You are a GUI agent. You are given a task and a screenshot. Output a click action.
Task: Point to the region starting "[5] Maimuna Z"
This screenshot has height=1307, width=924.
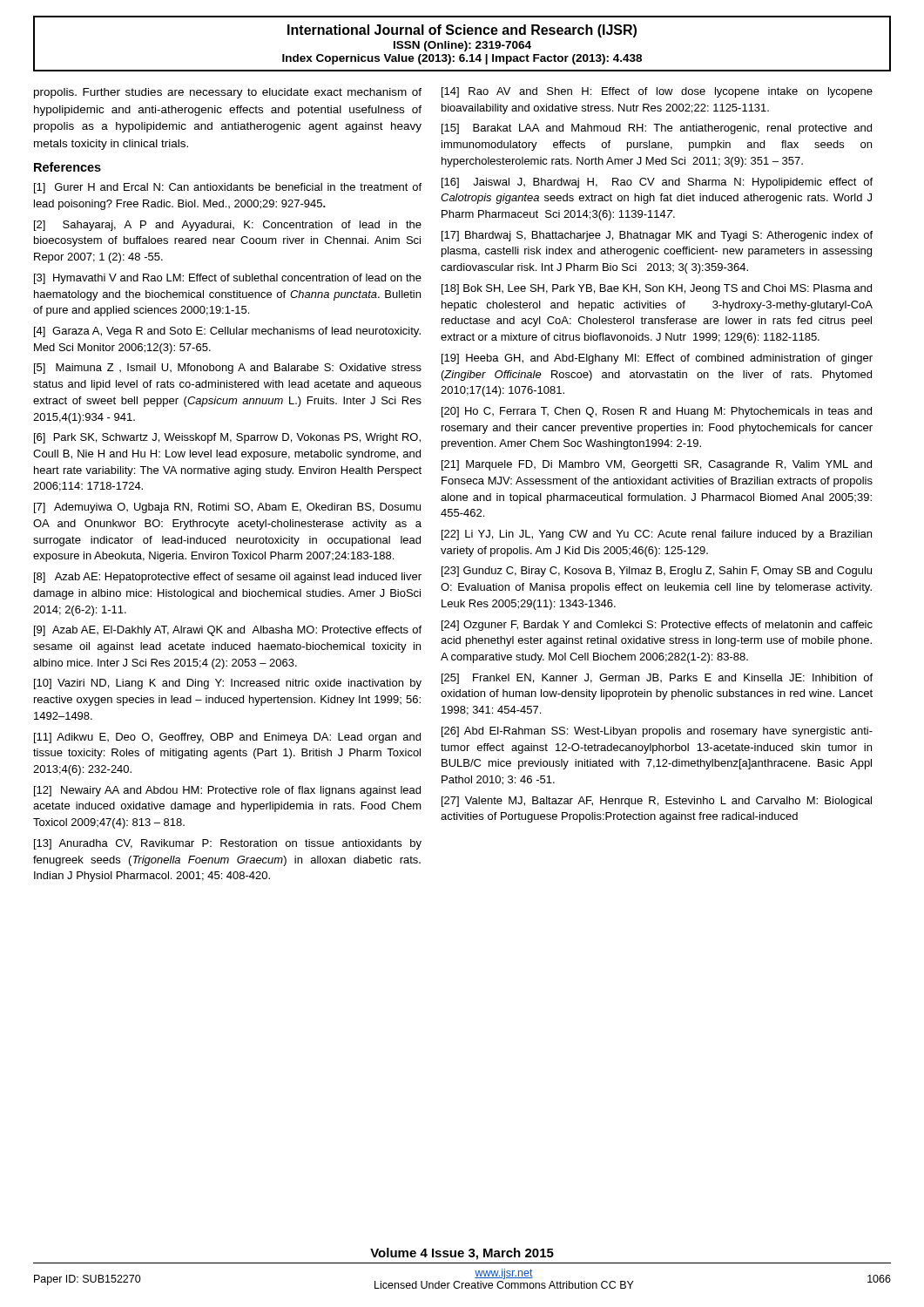(x=227, y=392)
